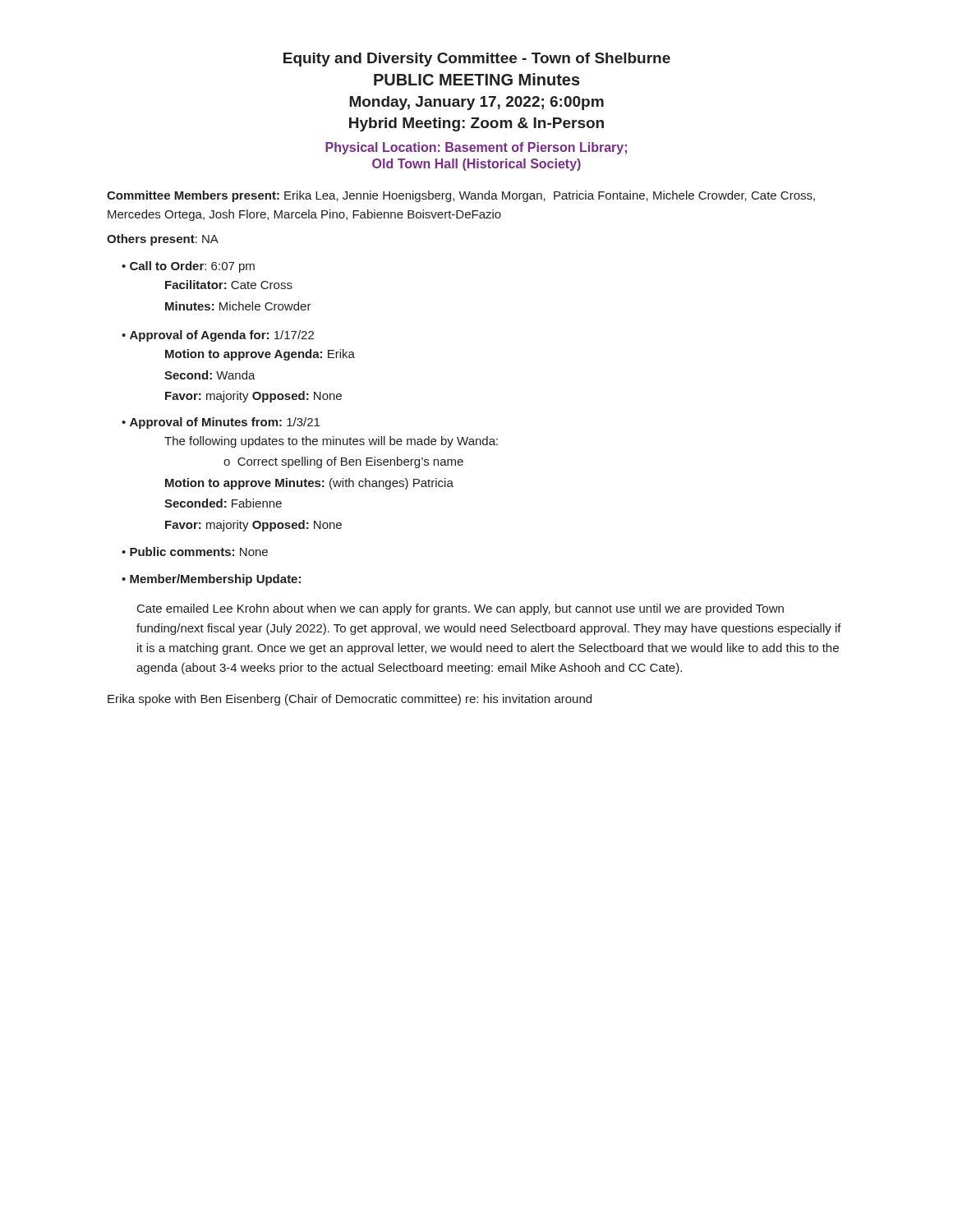Locate the element starting "• Approval of Minutes"
The image size is (953, 1232).
(x=221, y=423)
